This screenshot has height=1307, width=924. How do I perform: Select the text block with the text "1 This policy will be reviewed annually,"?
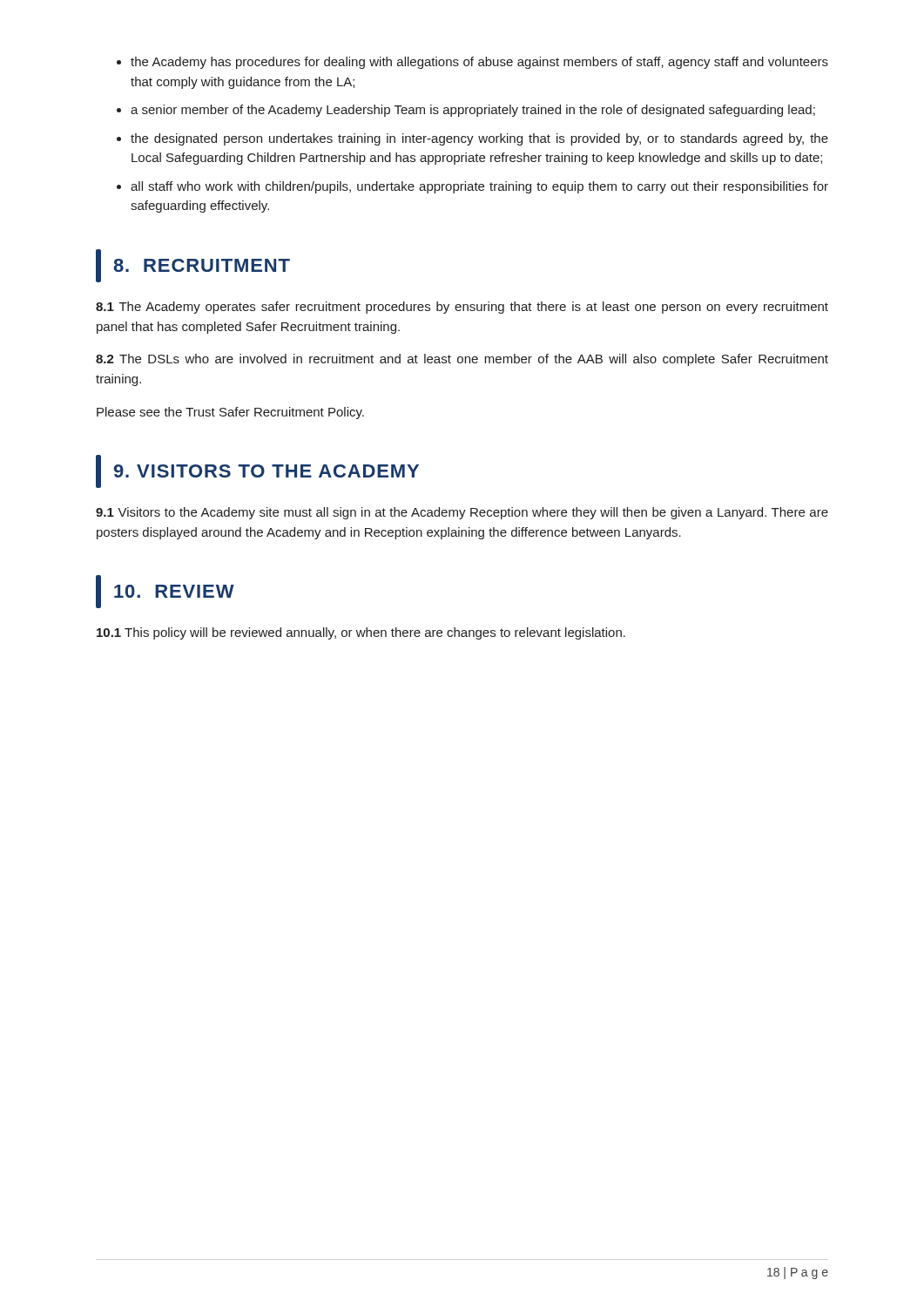tap(361, 632)
